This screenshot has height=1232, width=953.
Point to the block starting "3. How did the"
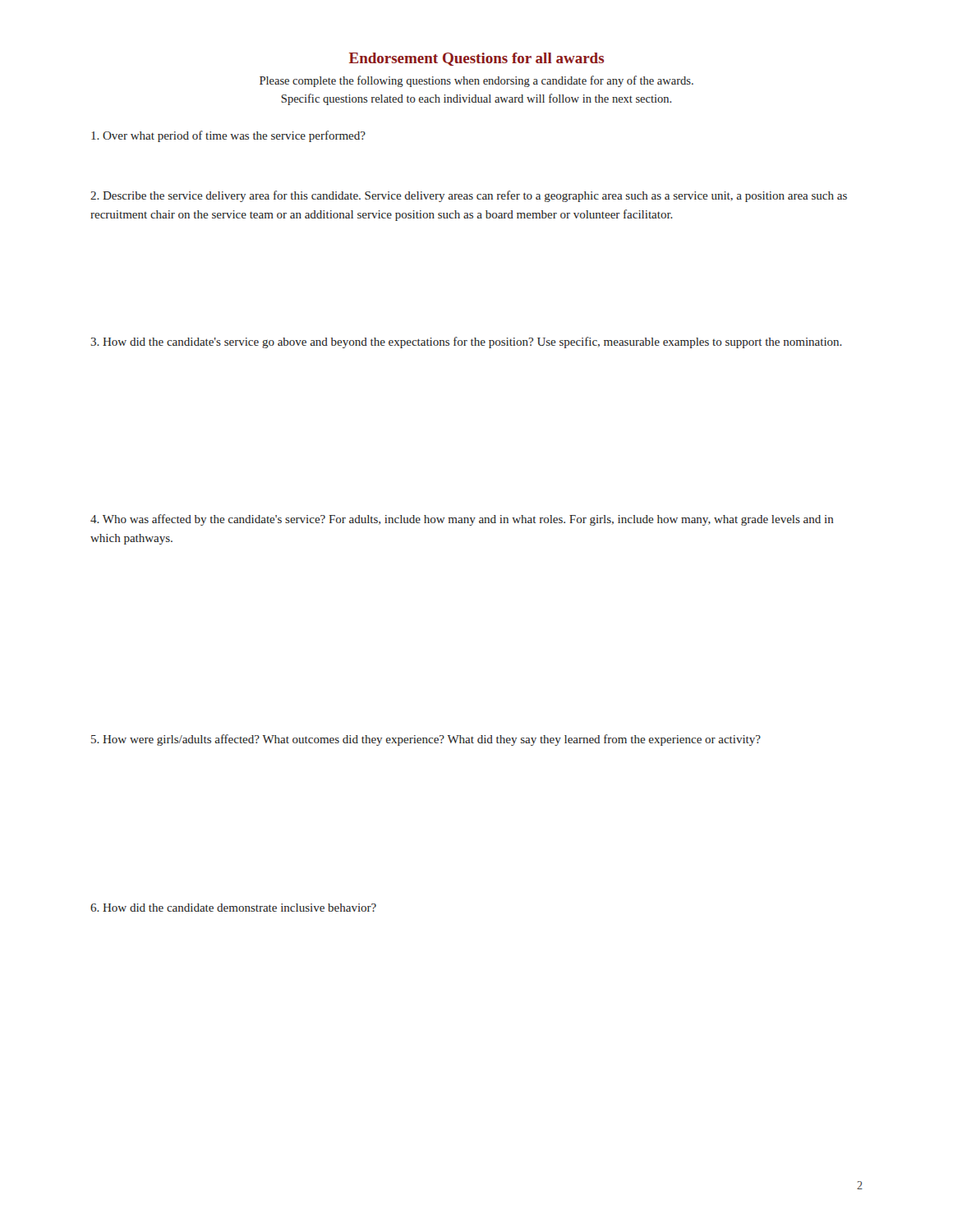(466, 342)
